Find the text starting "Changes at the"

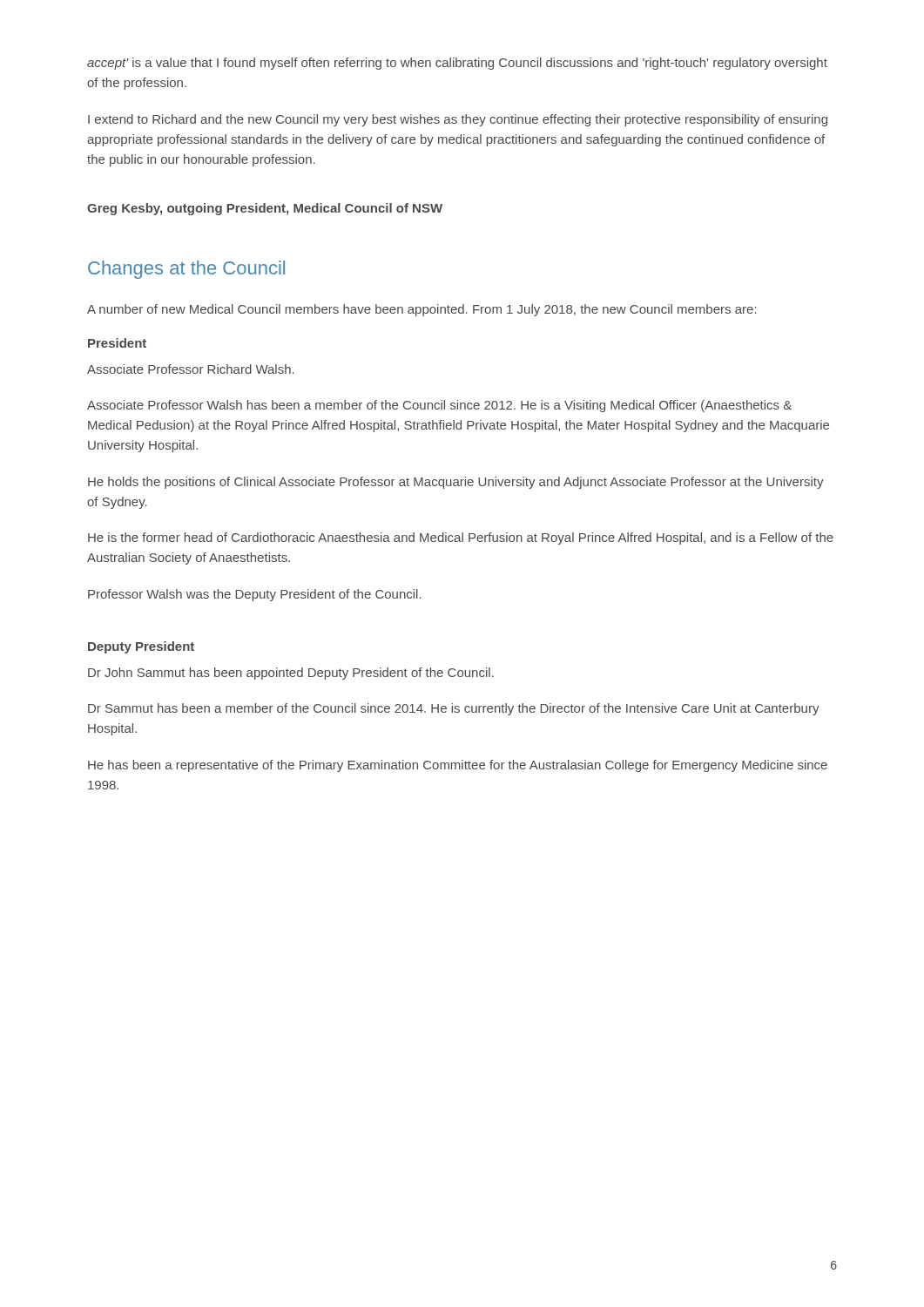coord(187,268)
